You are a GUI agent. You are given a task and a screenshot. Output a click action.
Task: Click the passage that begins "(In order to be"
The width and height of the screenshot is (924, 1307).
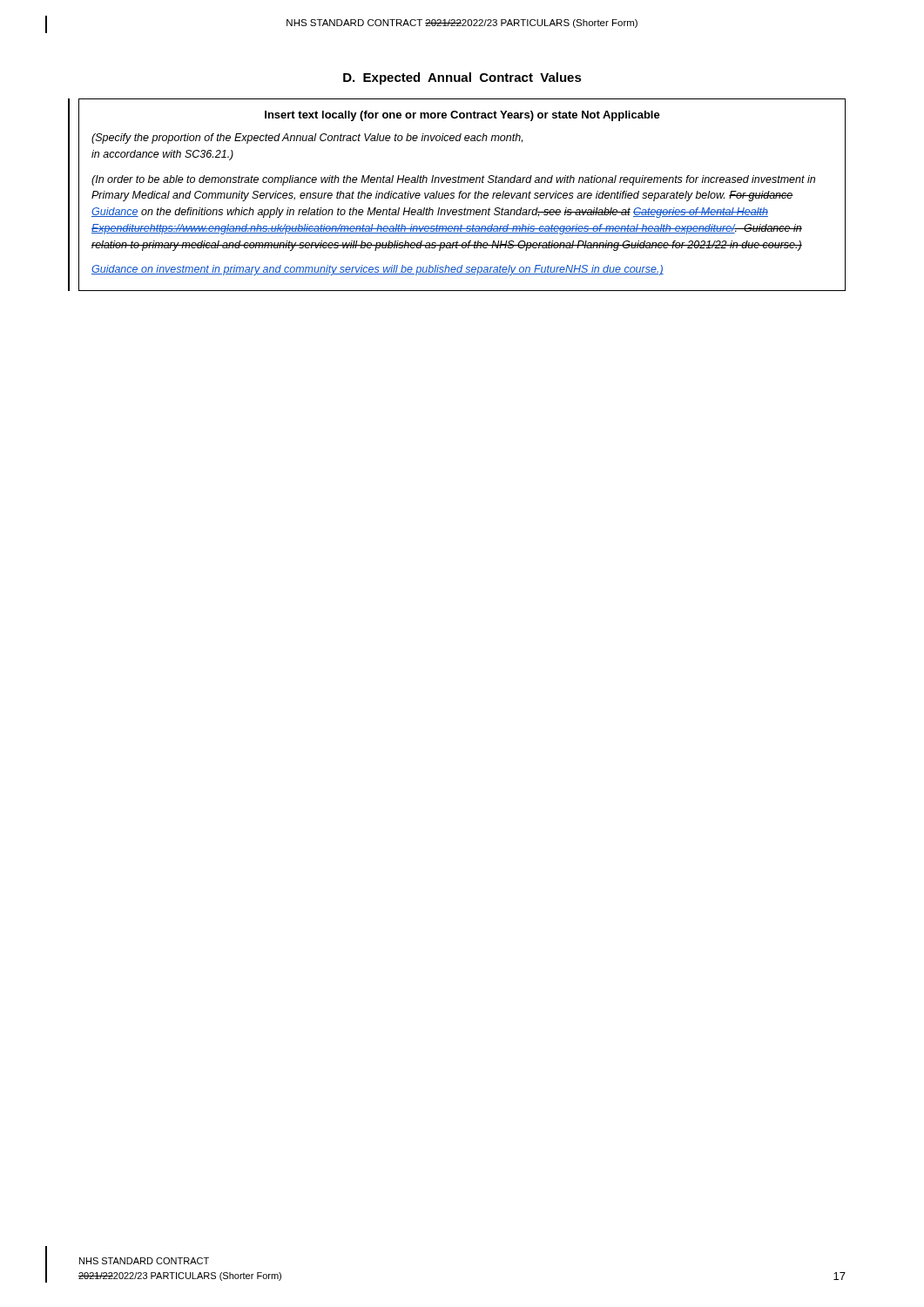(454, 212)
